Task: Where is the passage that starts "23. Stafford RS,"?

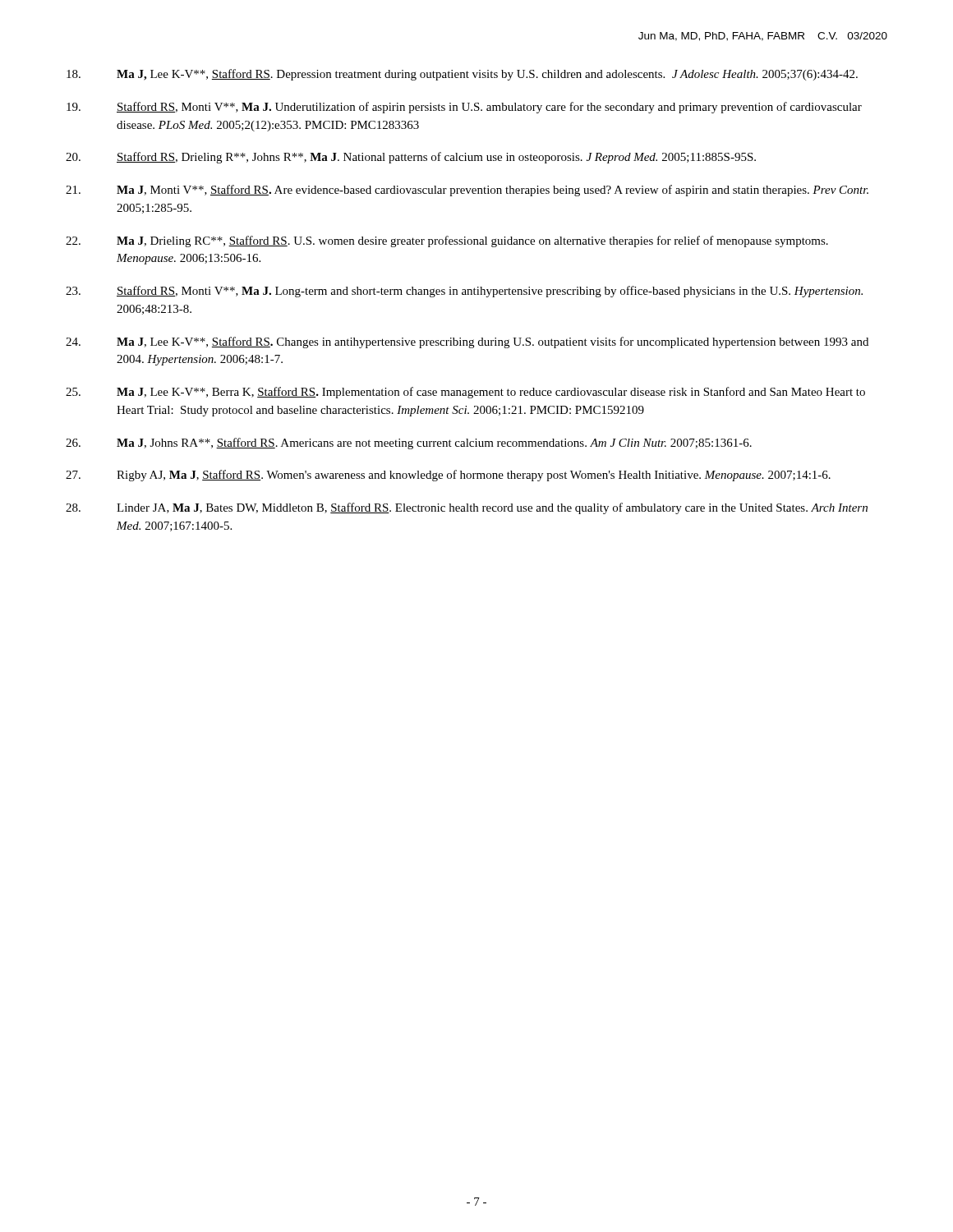Action: click(476, 300)
